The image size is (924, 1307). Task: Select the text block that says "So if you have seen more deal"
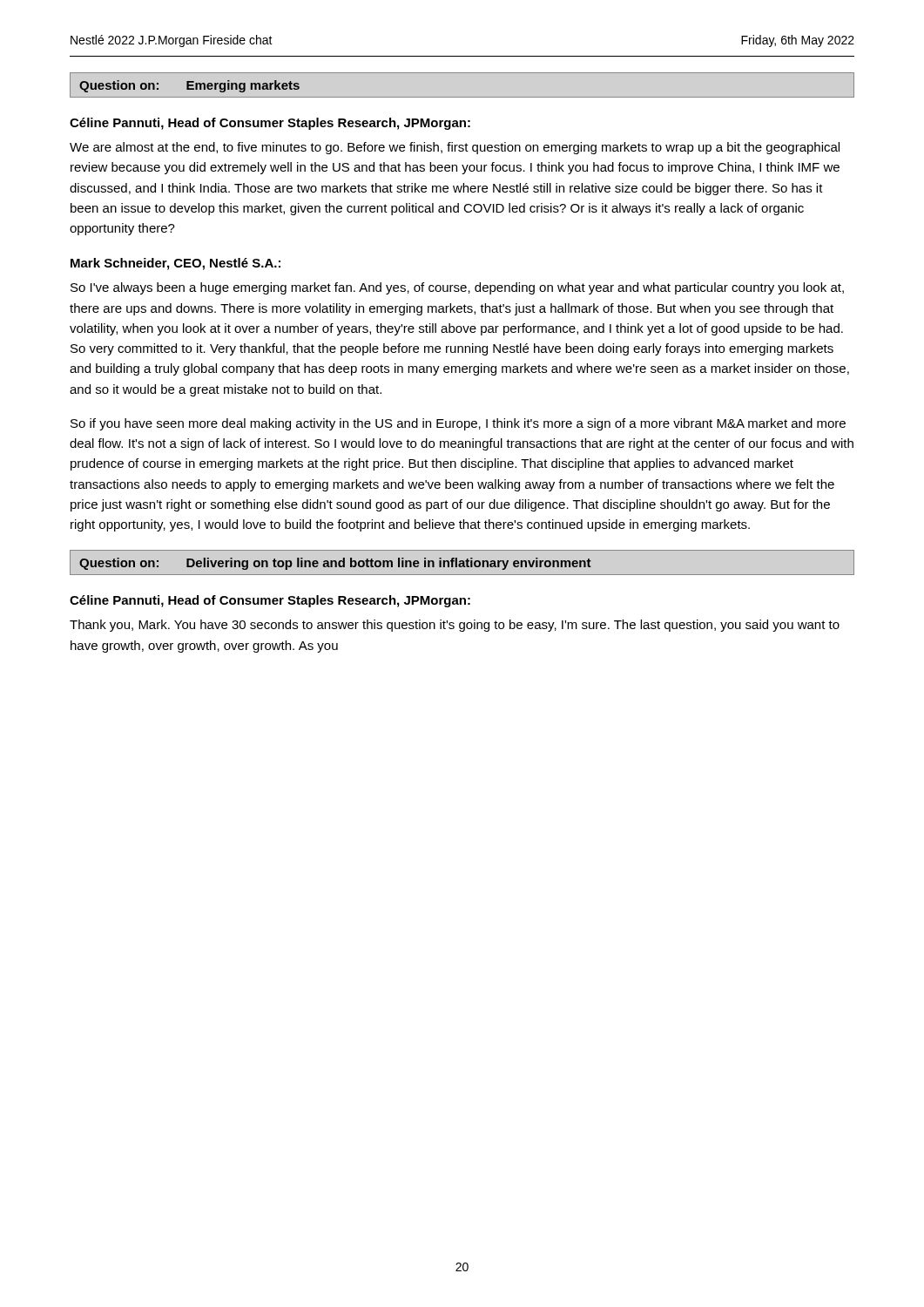click(462, 473)
